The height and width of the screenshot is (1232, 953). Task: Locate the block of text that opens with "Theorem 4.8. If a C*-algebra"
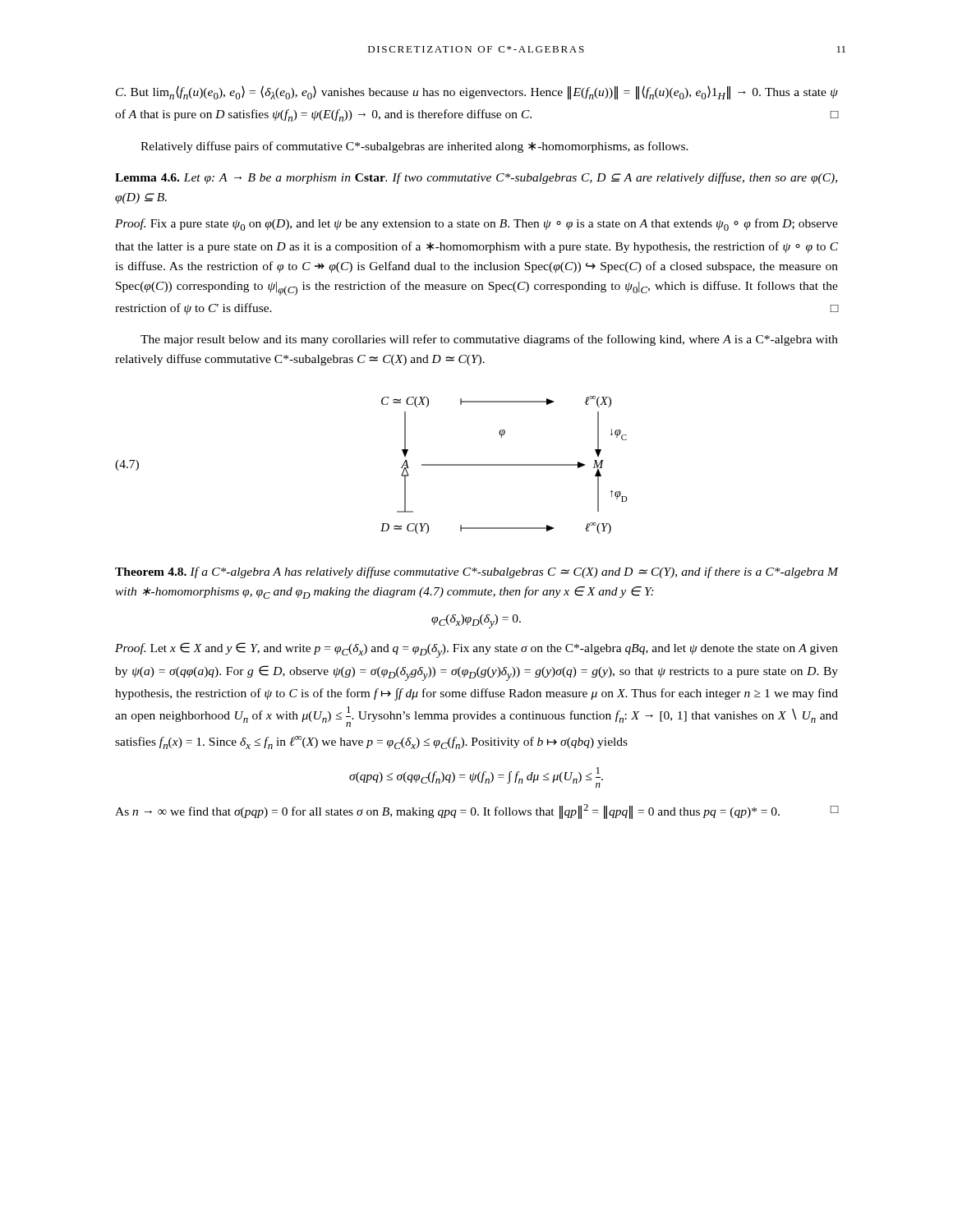point(476,583)
